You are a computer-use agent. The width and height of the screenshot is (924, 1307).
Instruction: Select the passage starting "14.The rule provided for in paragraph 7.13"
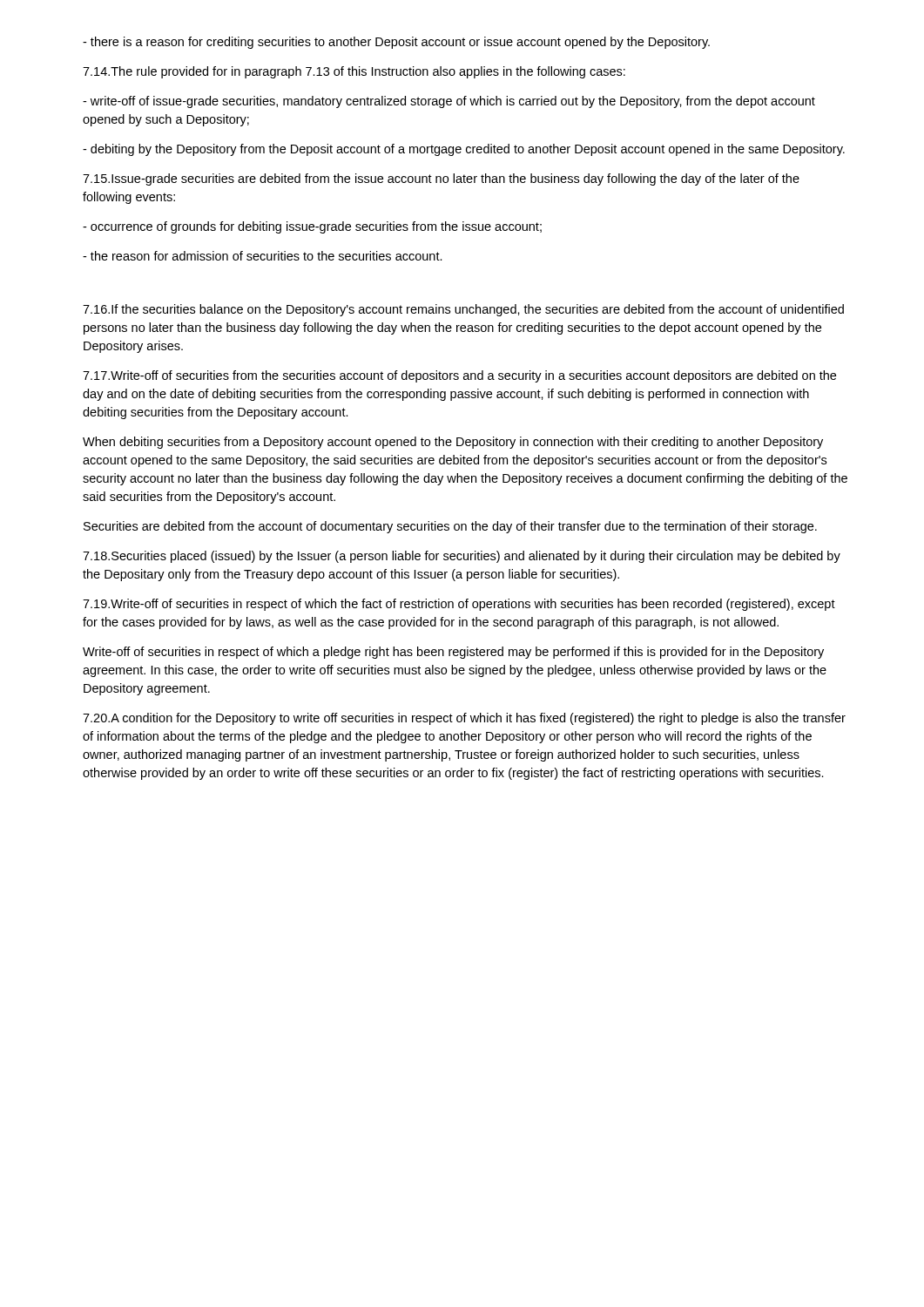tap(354, 71)
